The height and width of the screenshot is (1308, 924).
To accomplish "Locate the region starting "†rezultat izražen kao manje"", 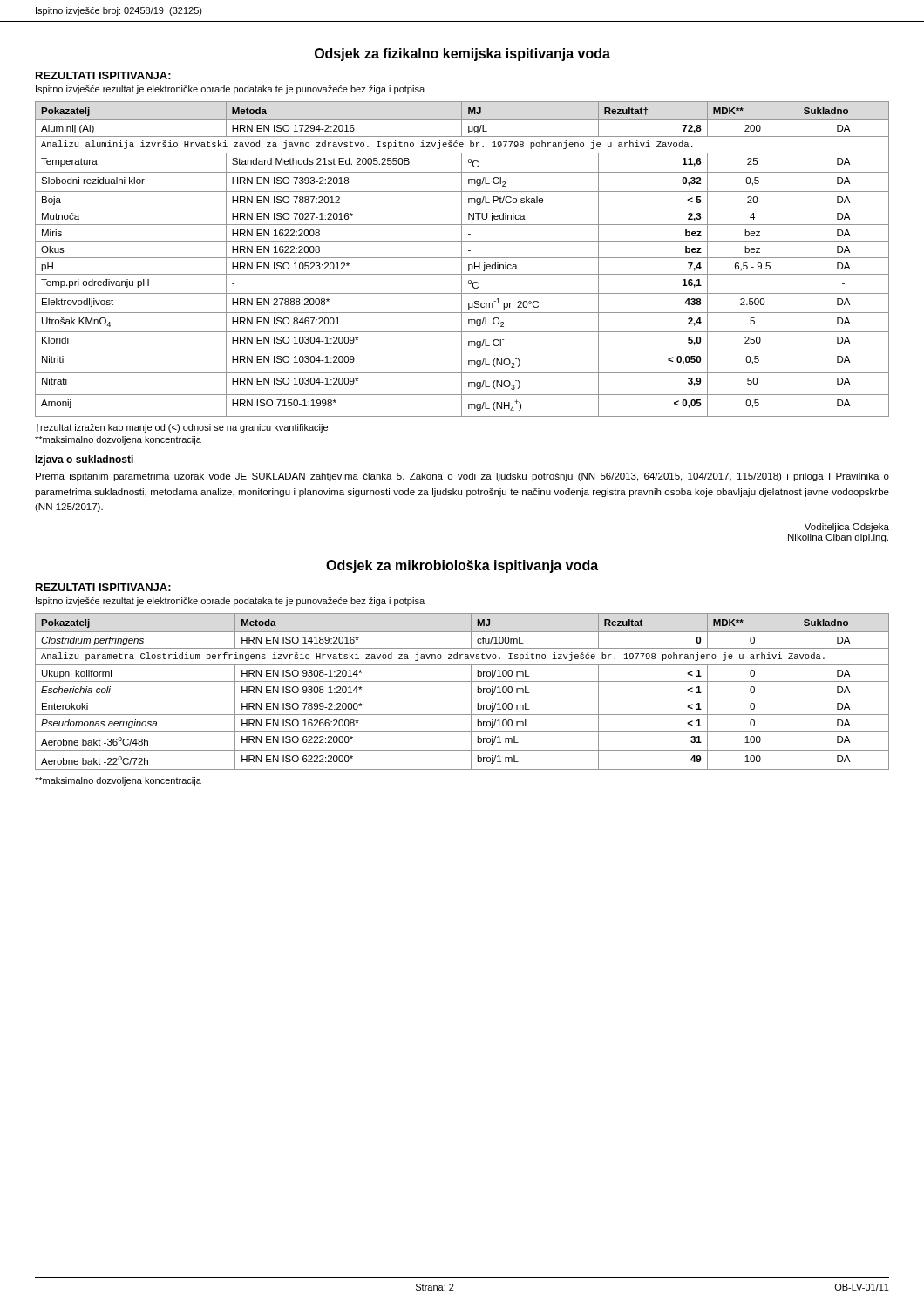I will 182,428.
